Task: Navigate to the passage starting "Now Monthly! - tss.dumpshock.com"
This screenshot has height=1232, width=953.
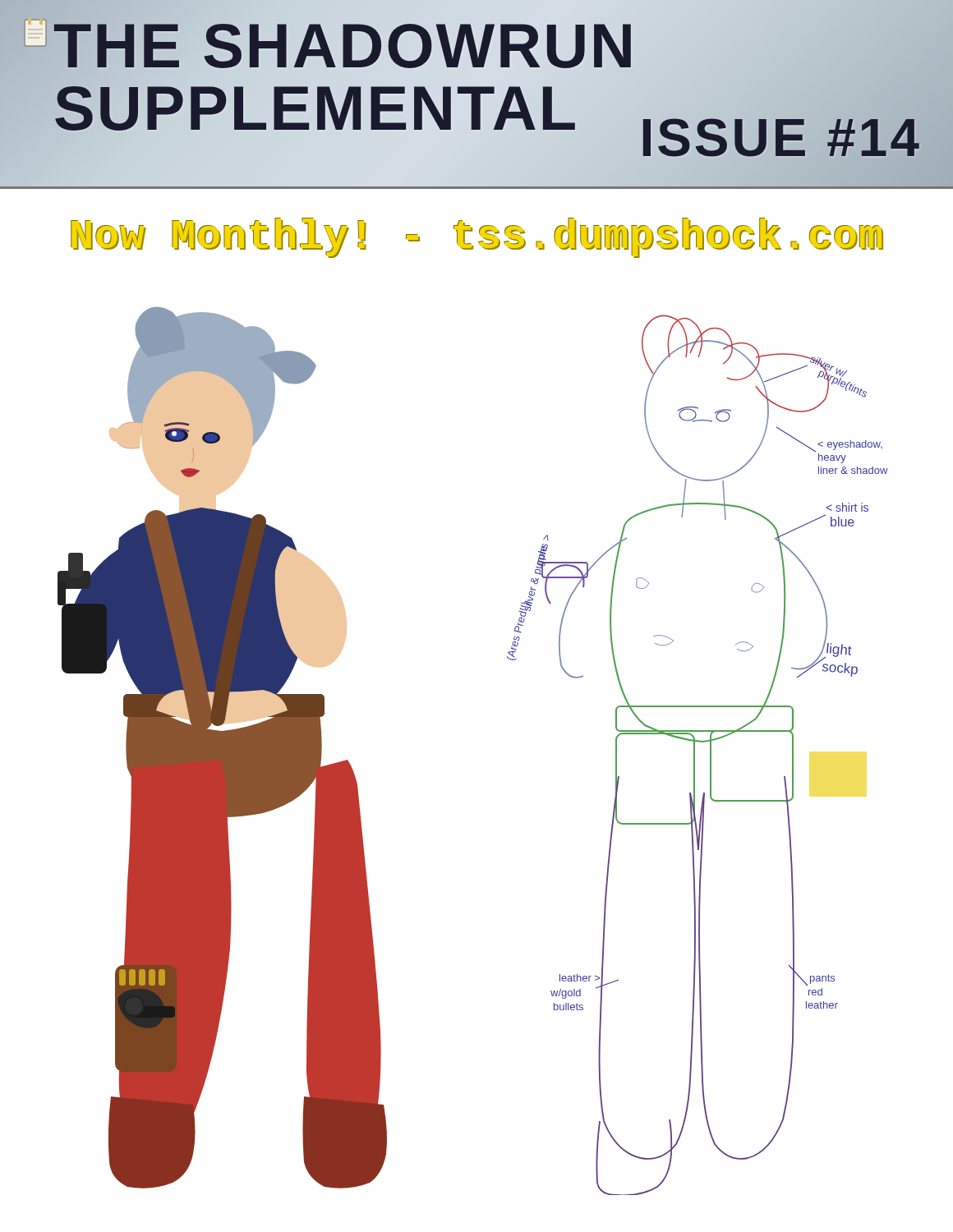Action: click(476, 237)
